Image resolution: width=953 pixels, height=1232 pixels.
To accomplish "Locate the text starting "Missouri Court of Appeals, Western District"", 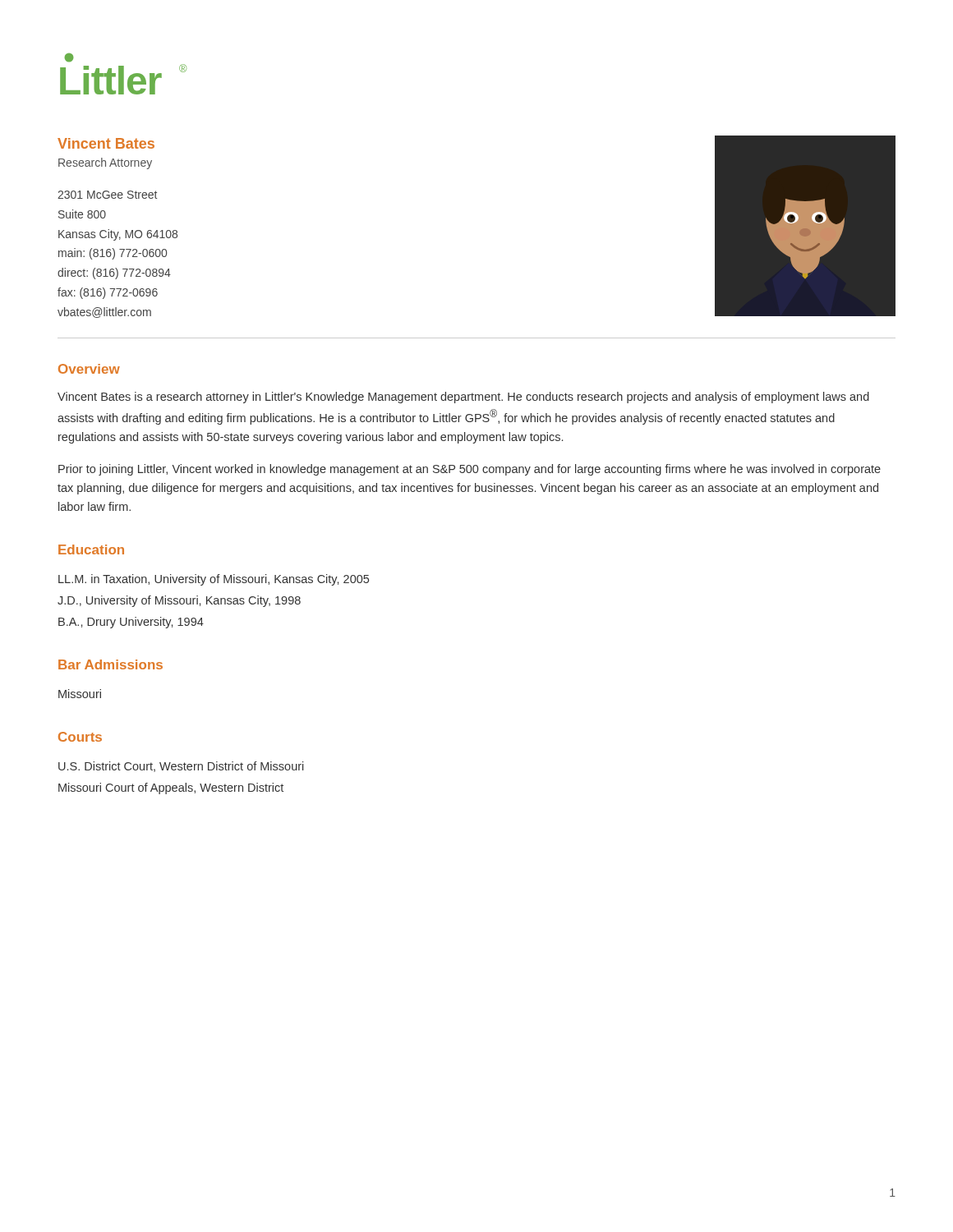I will coord(171,788).
